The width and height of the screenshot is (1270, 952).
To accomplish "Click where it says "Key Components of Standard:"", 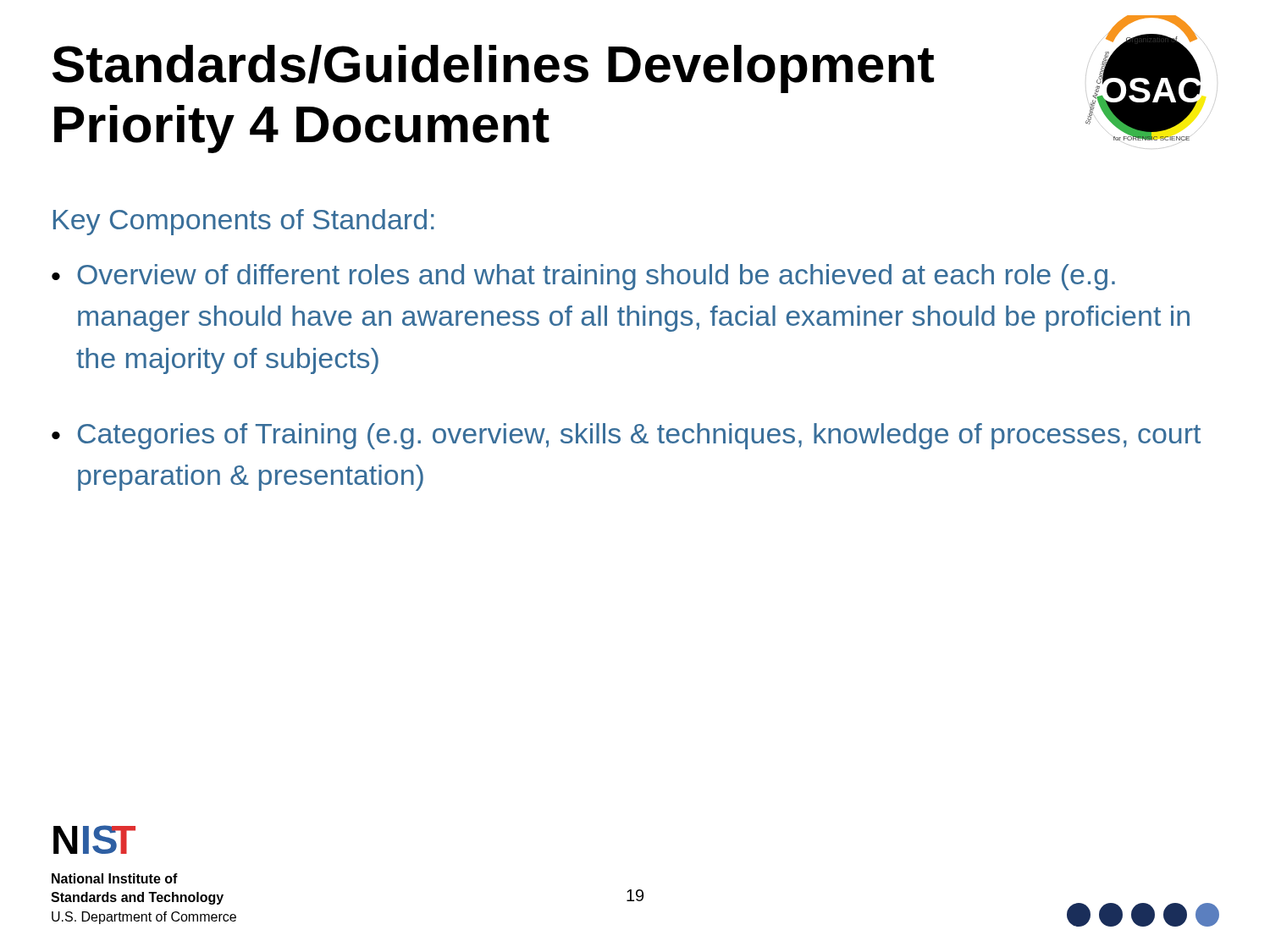I will [x=244, y=219].
